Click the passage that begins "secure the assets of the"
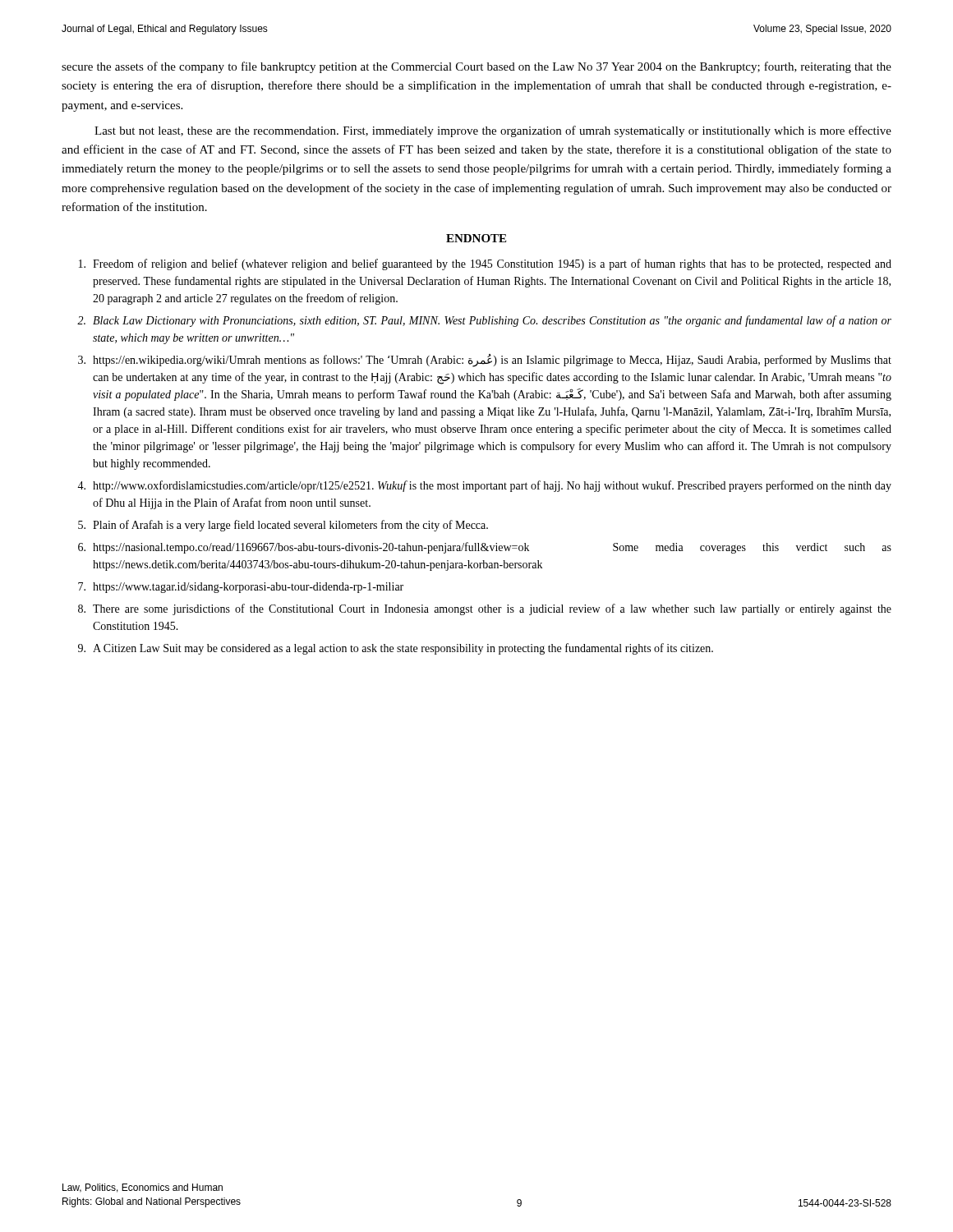 (476, 86)
